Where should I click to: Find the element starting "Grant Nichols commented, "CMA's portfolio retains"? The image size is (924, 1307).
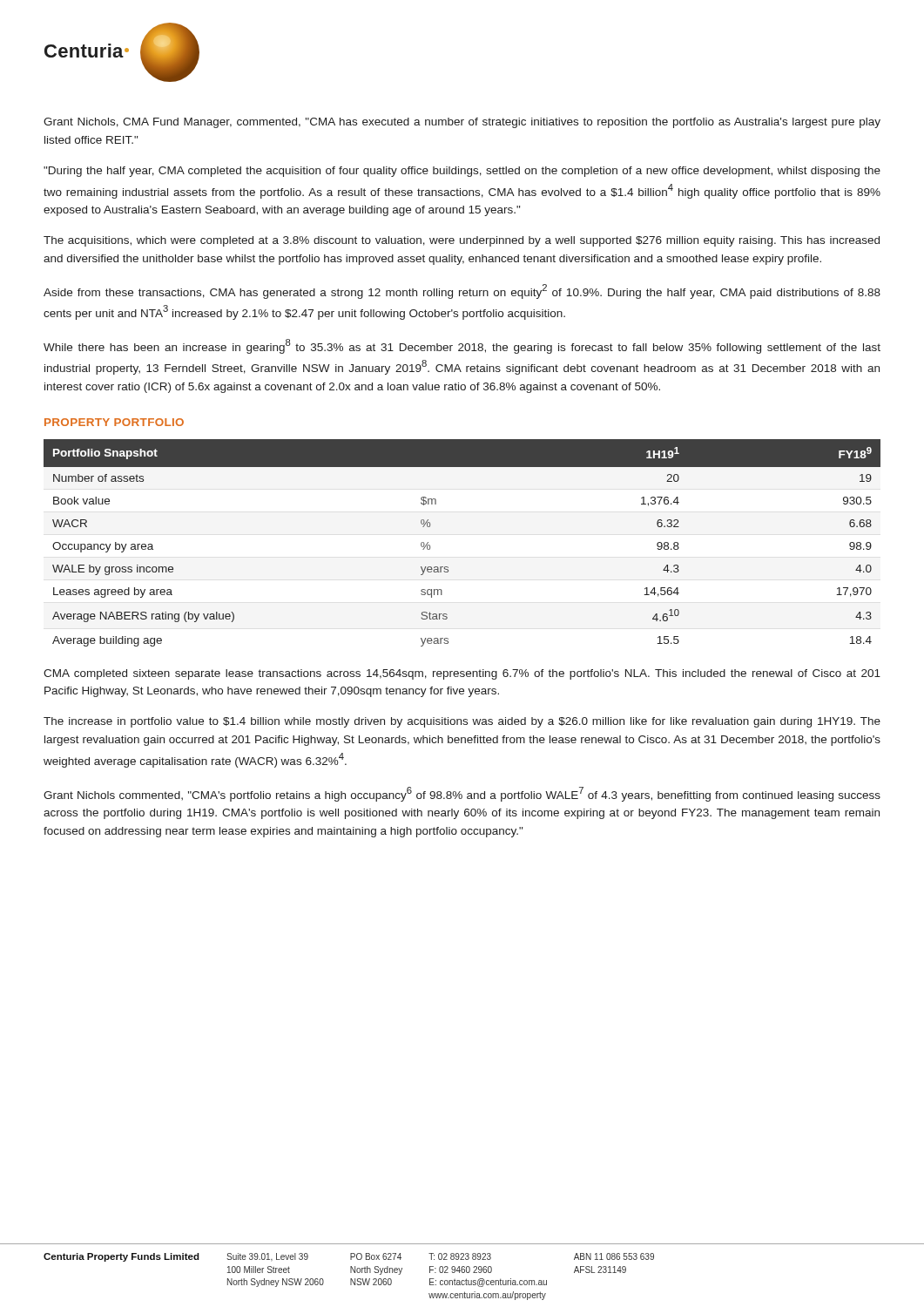click(x=462, y=811)
